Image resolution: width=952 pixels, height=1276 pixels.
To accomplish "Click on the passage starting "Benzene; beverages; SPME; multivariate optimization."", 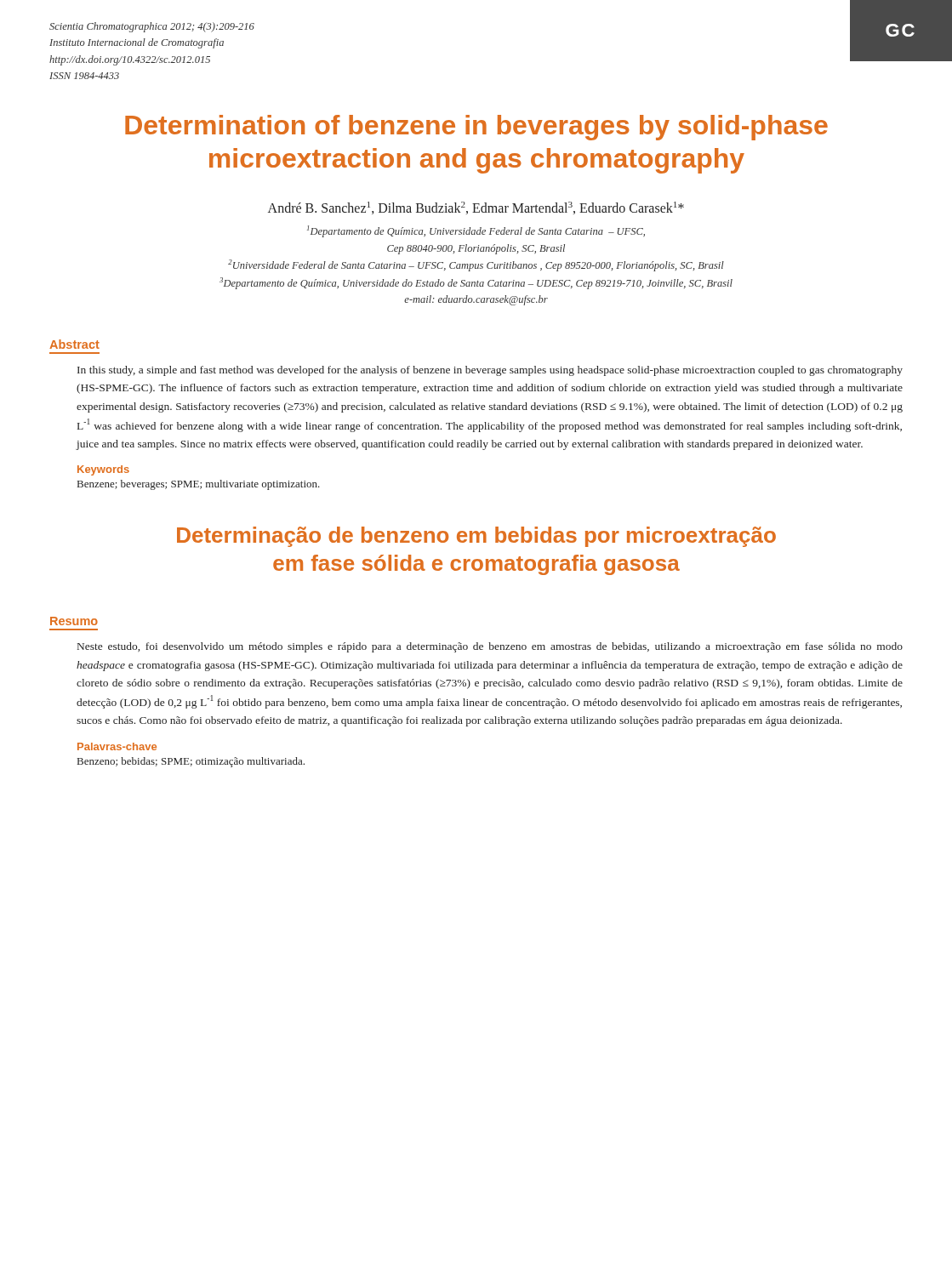I will (x=198, y=484).
